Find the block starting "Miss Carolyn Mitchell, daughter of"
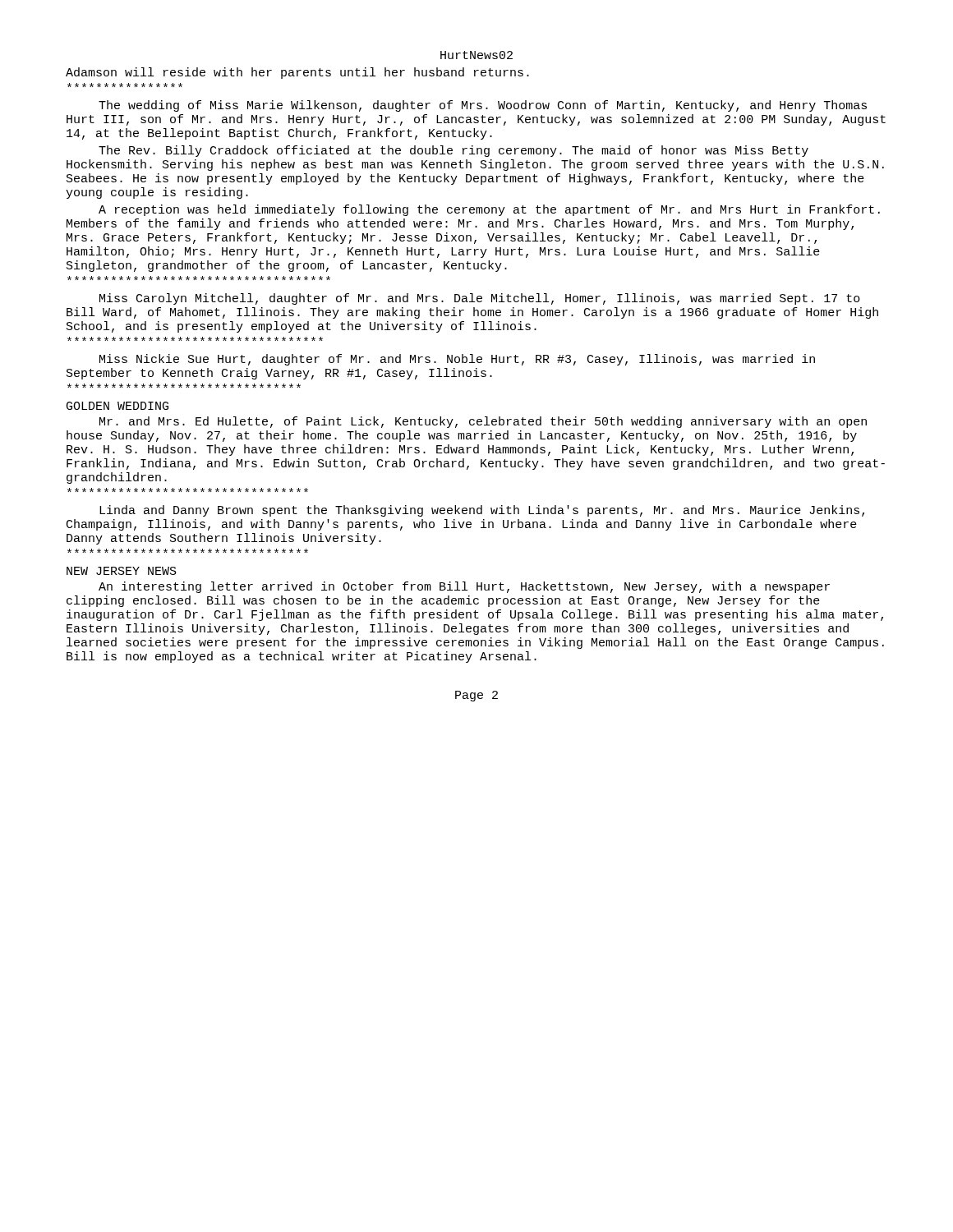The image size is (953, 1232). point(472,313)
